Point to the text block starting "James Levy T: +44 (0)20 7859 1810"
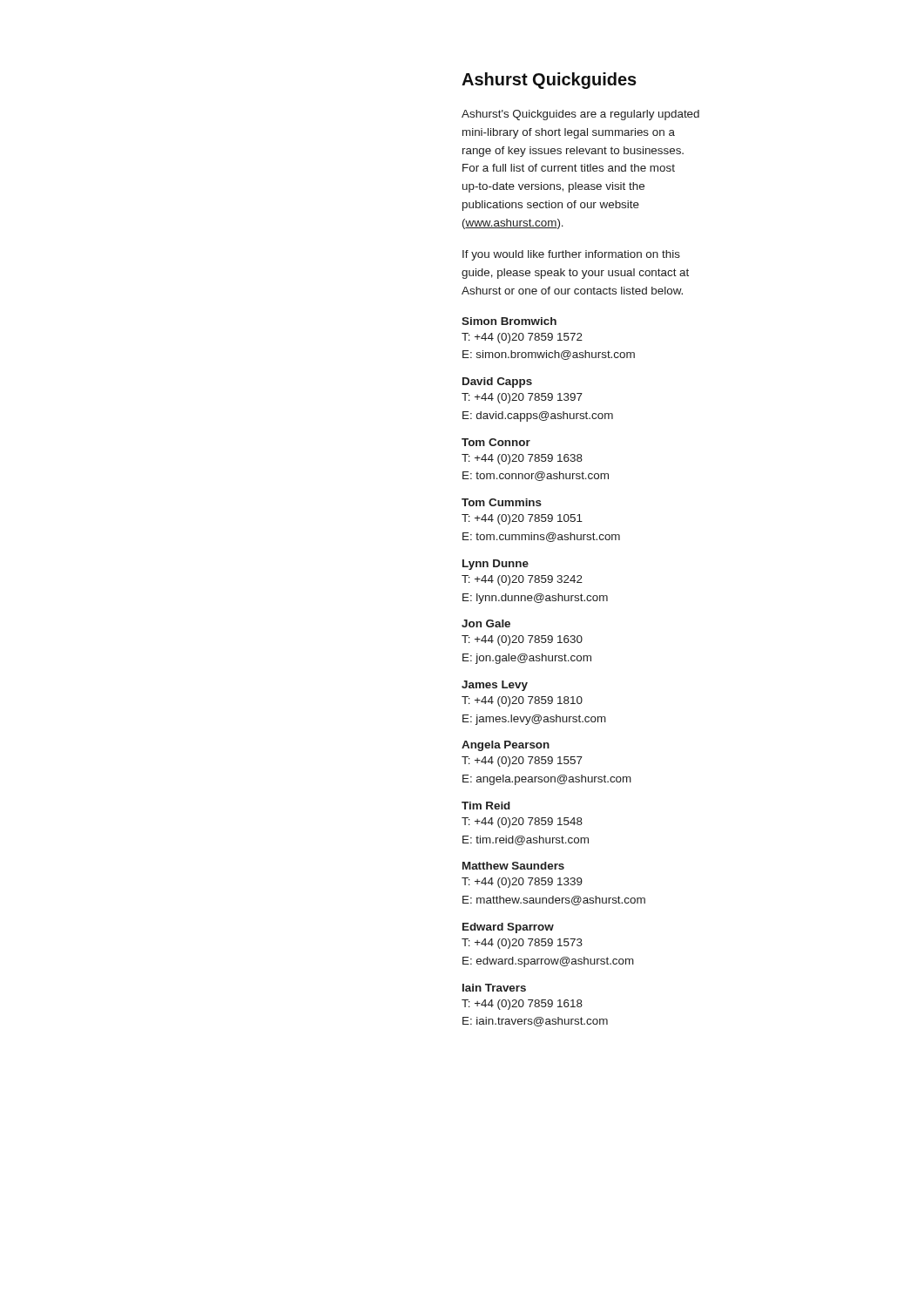The width and height of the screenshot is (924, 1307). click(x=495, y=686)
